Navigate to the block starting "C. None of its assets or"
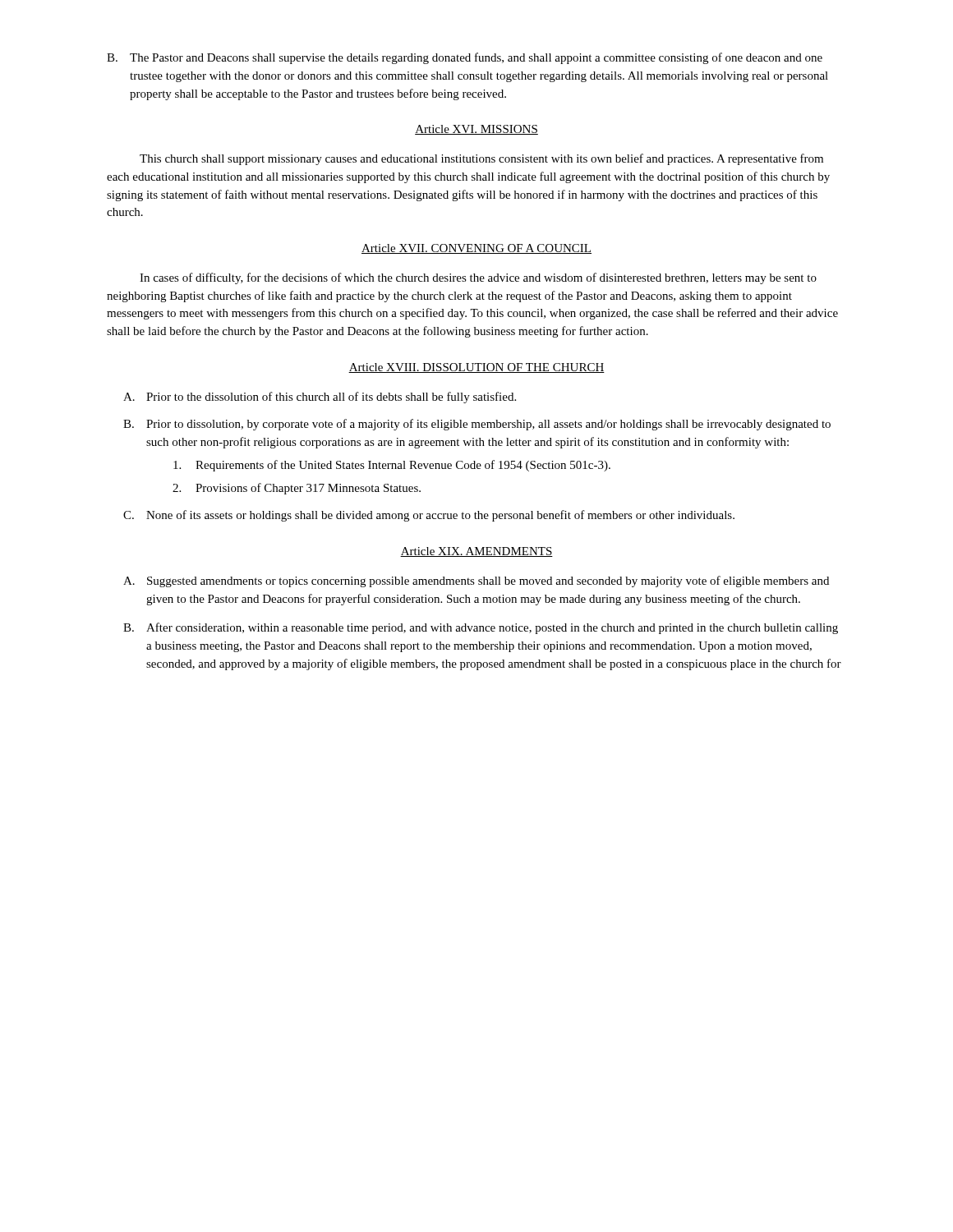 pyautogui.click(x=429, y=516)
